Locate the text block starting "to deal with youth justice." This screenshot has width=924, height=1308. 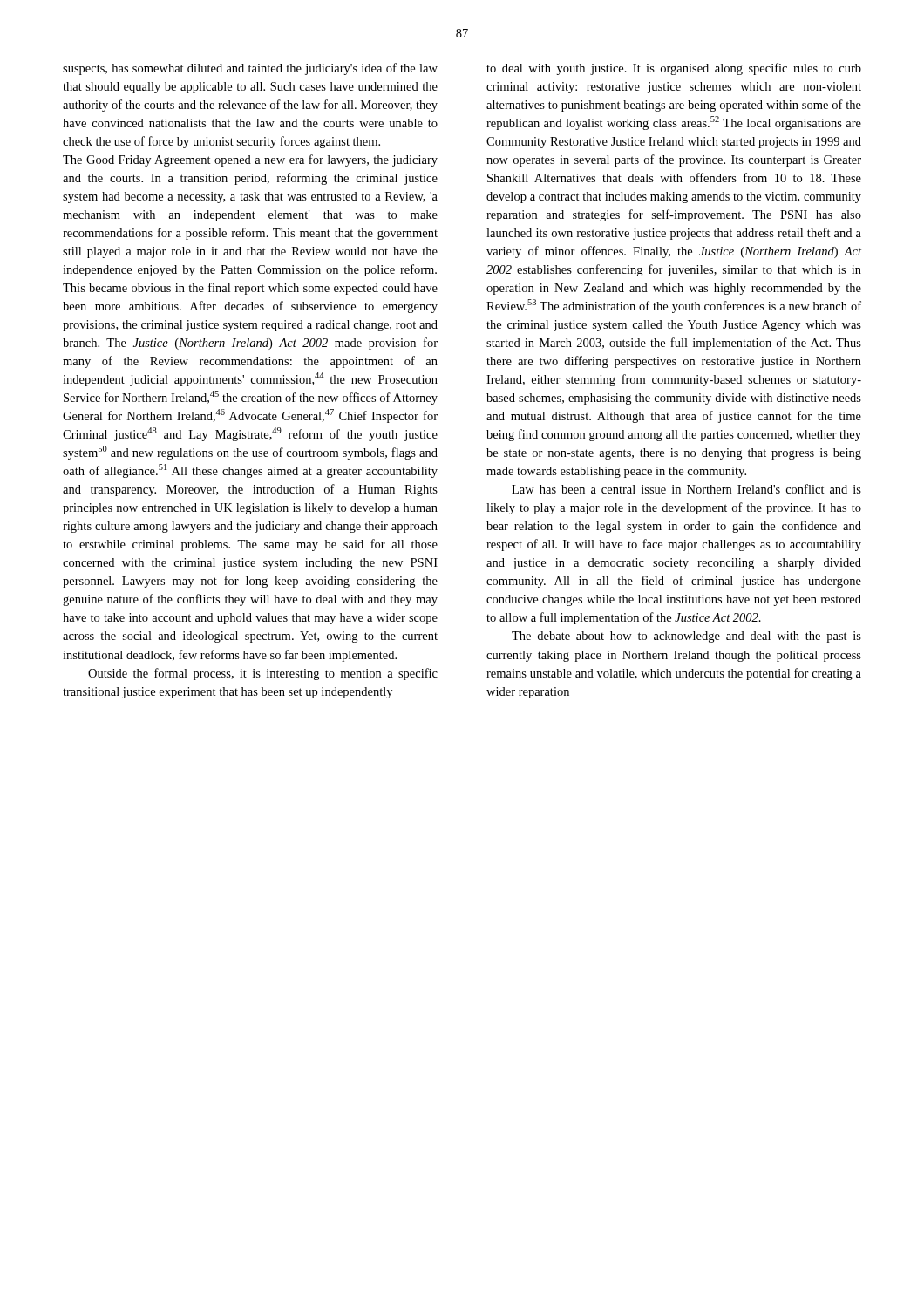pos(674,380)
